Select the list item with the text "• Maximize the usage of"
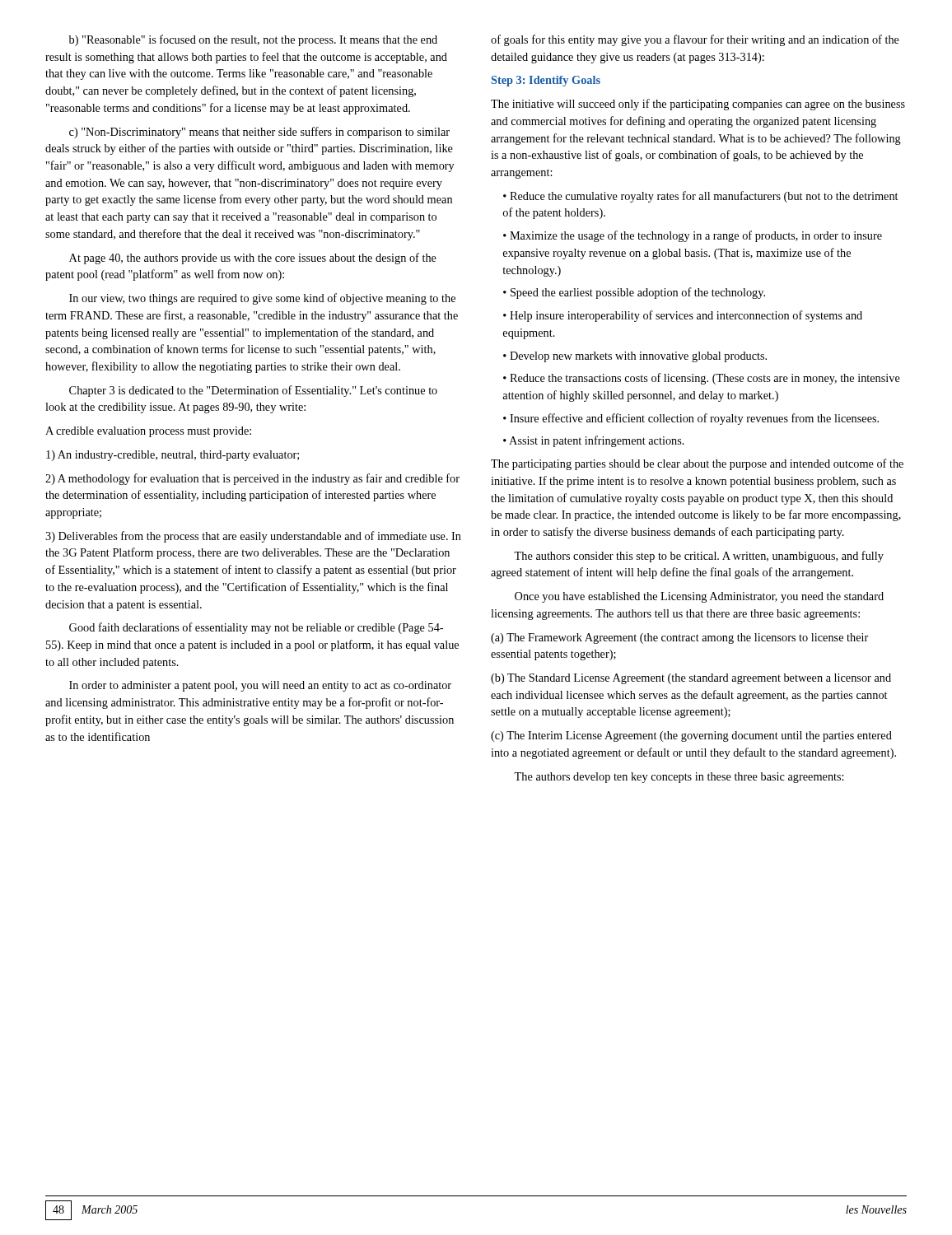This screenshot has width=952, height=1235. (699, 253)
